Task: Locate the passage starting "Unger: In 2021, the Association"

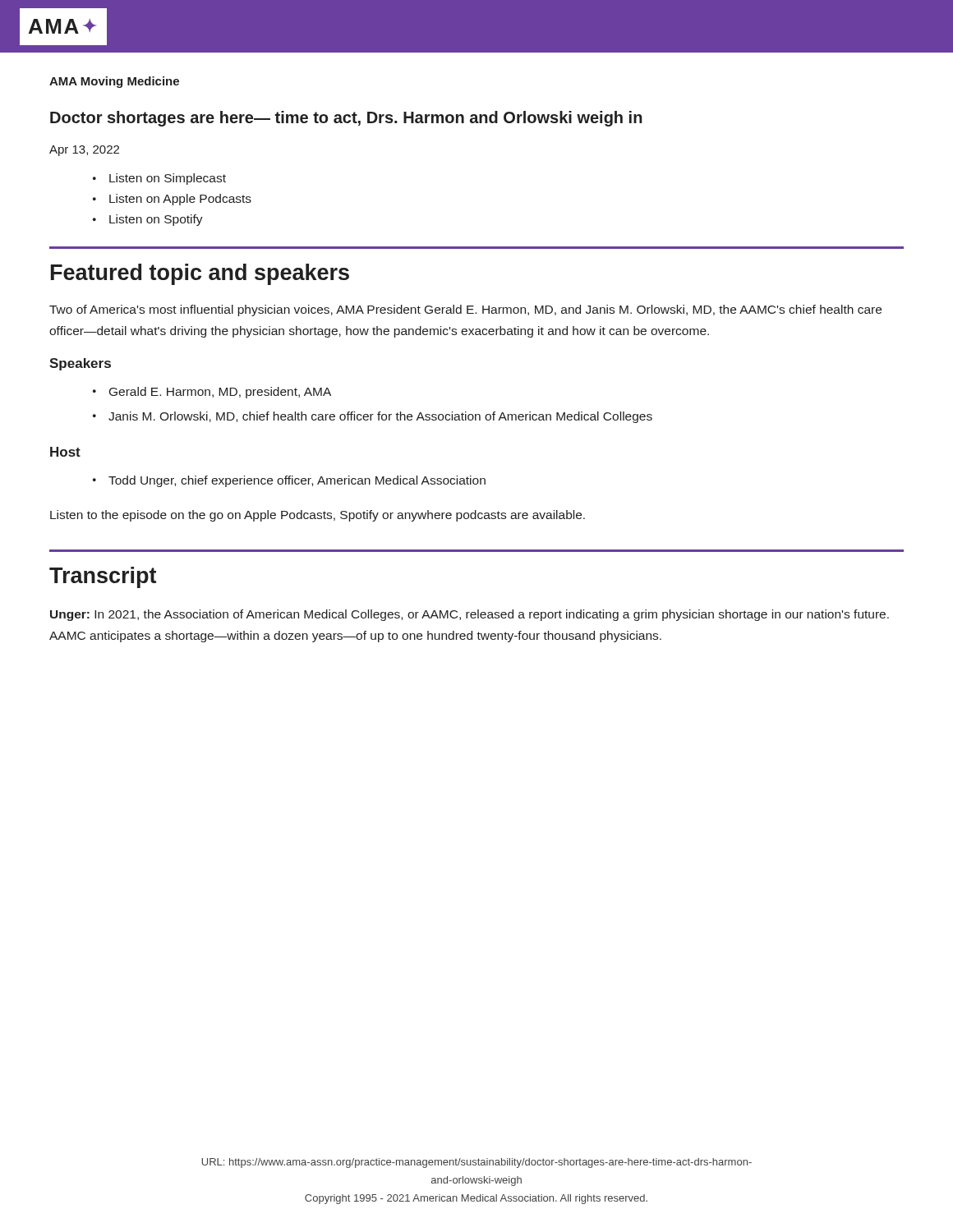Action: [x=470, y=625]
